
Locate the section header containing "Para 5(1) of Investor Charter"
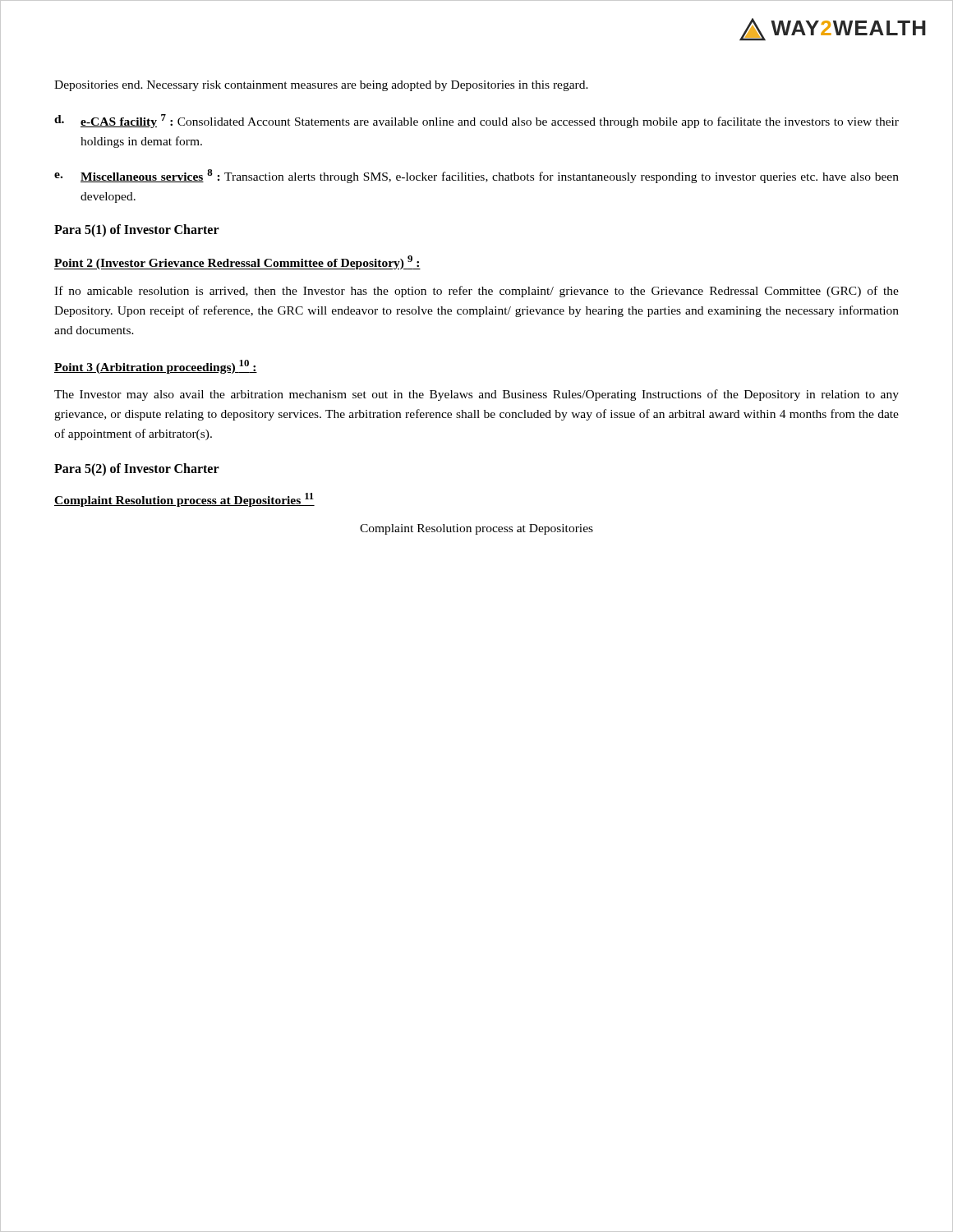pyautogui.click(x=137, y=230)
